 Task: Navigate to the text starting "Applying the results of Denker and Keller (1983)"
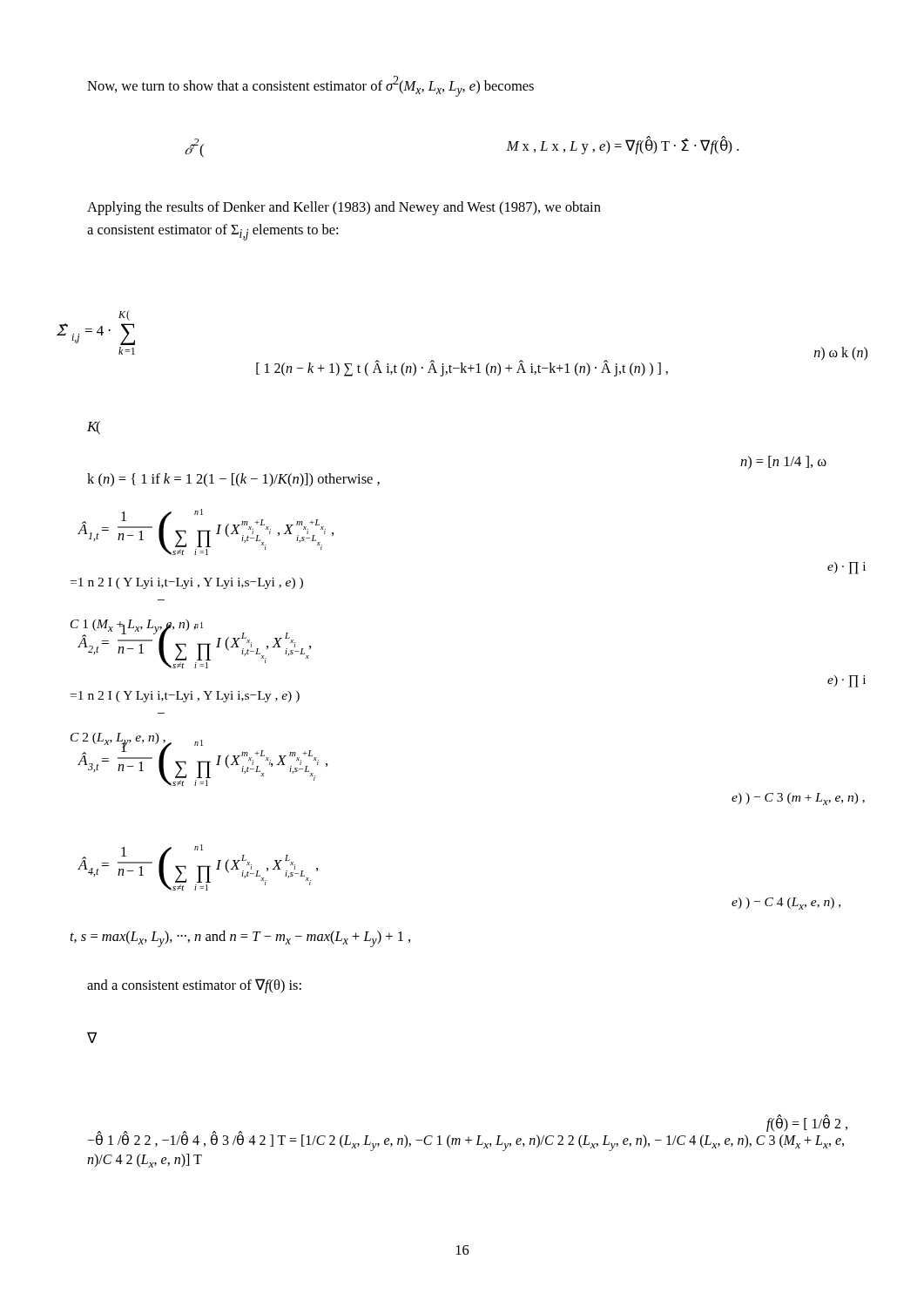click(344, 220)
